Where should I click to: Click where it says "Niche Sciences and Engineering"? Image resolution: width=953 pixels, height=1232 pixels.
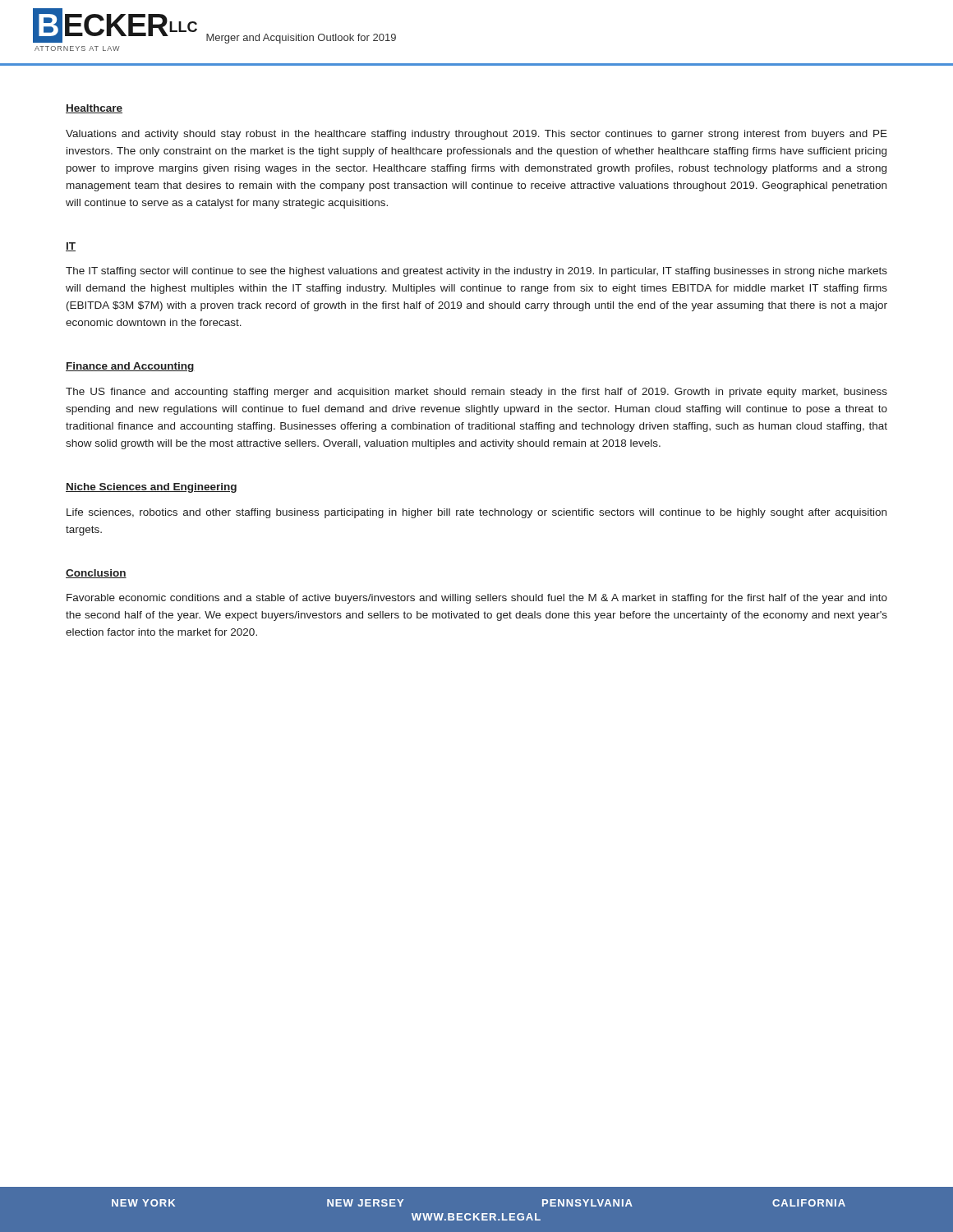click(151, 486)
